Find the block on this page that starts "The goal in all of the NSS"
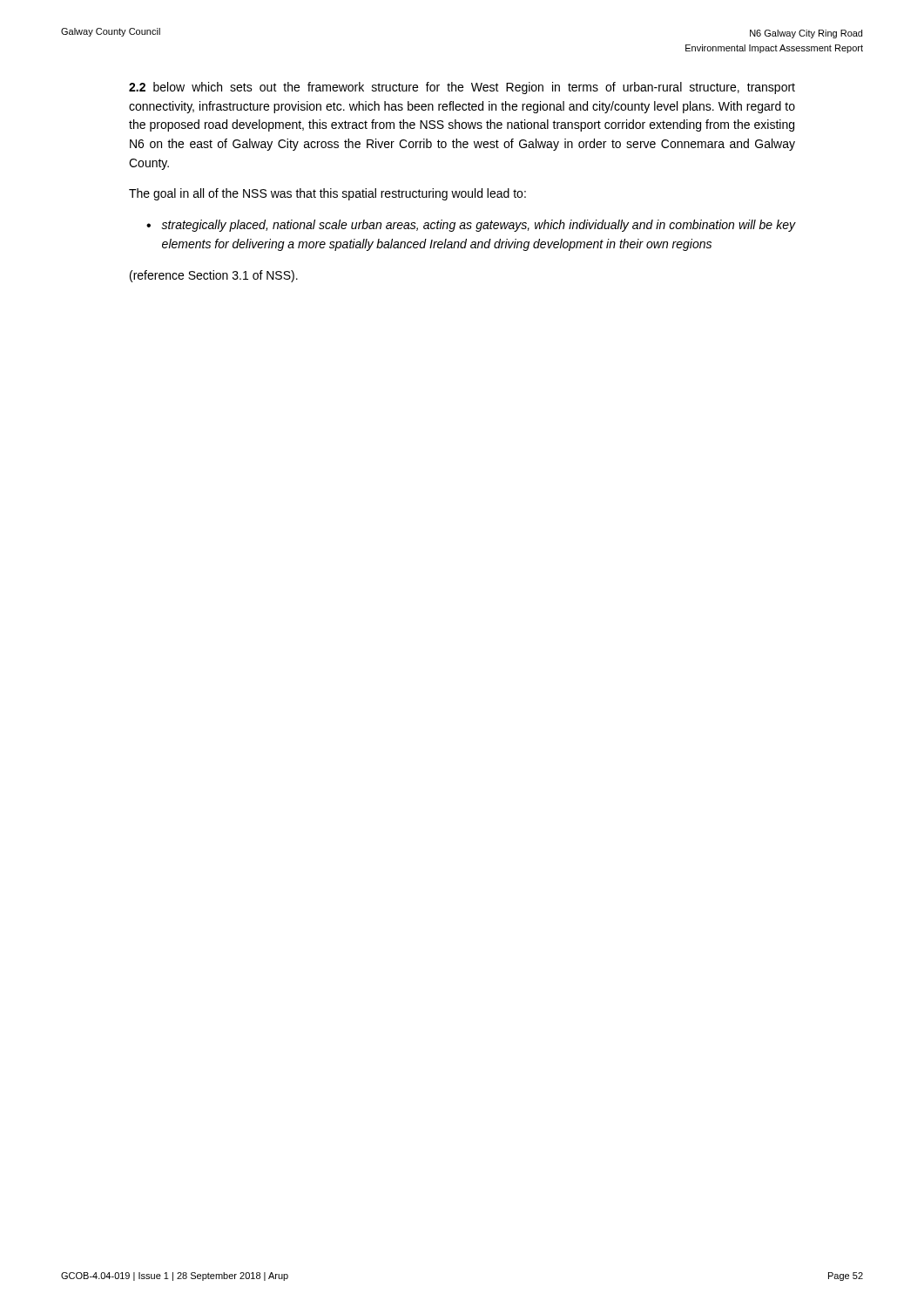This screenshot has width=924, height=1307. (328, 194)
